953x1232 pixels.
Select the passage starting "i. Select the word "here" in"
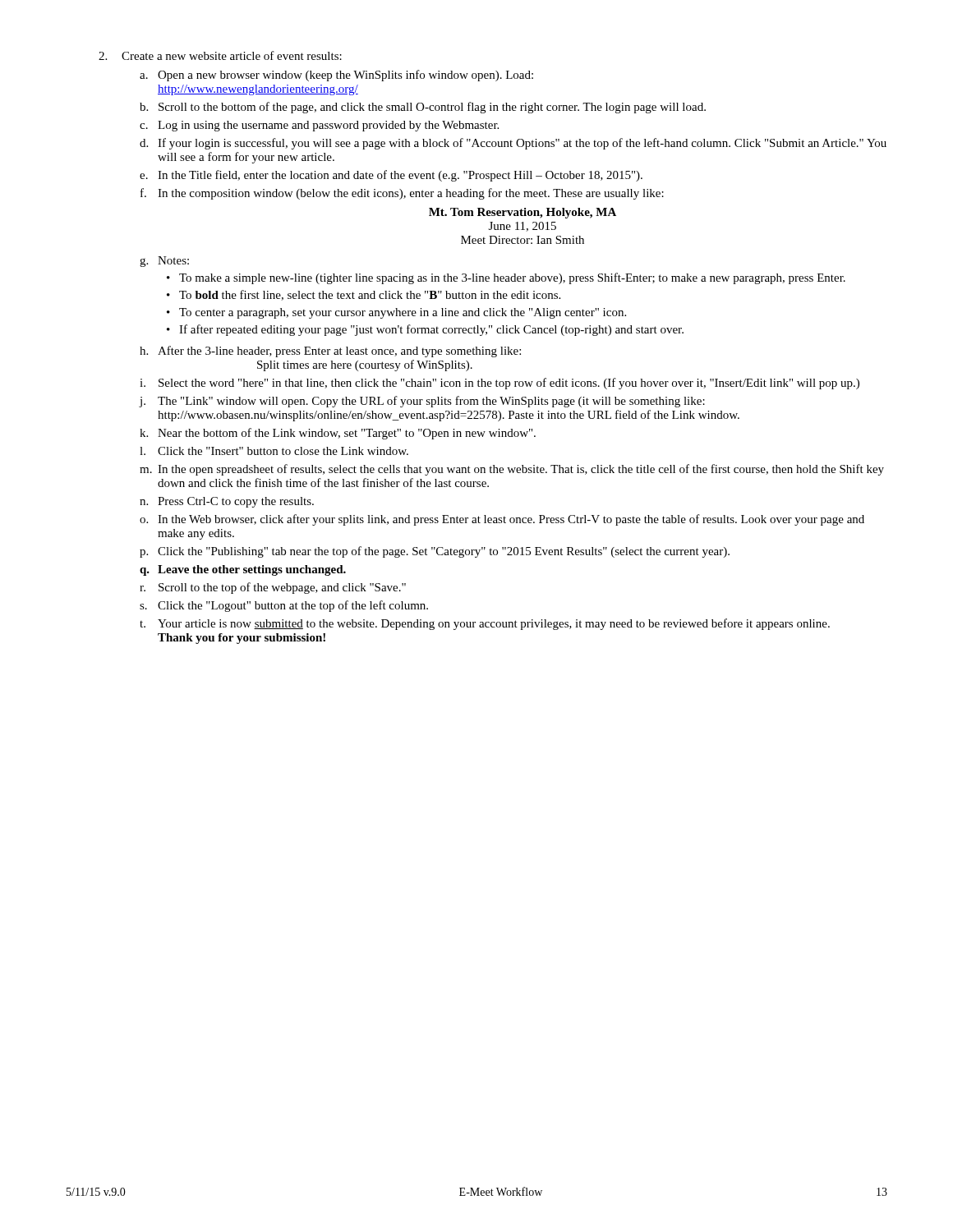click(500, 383)
